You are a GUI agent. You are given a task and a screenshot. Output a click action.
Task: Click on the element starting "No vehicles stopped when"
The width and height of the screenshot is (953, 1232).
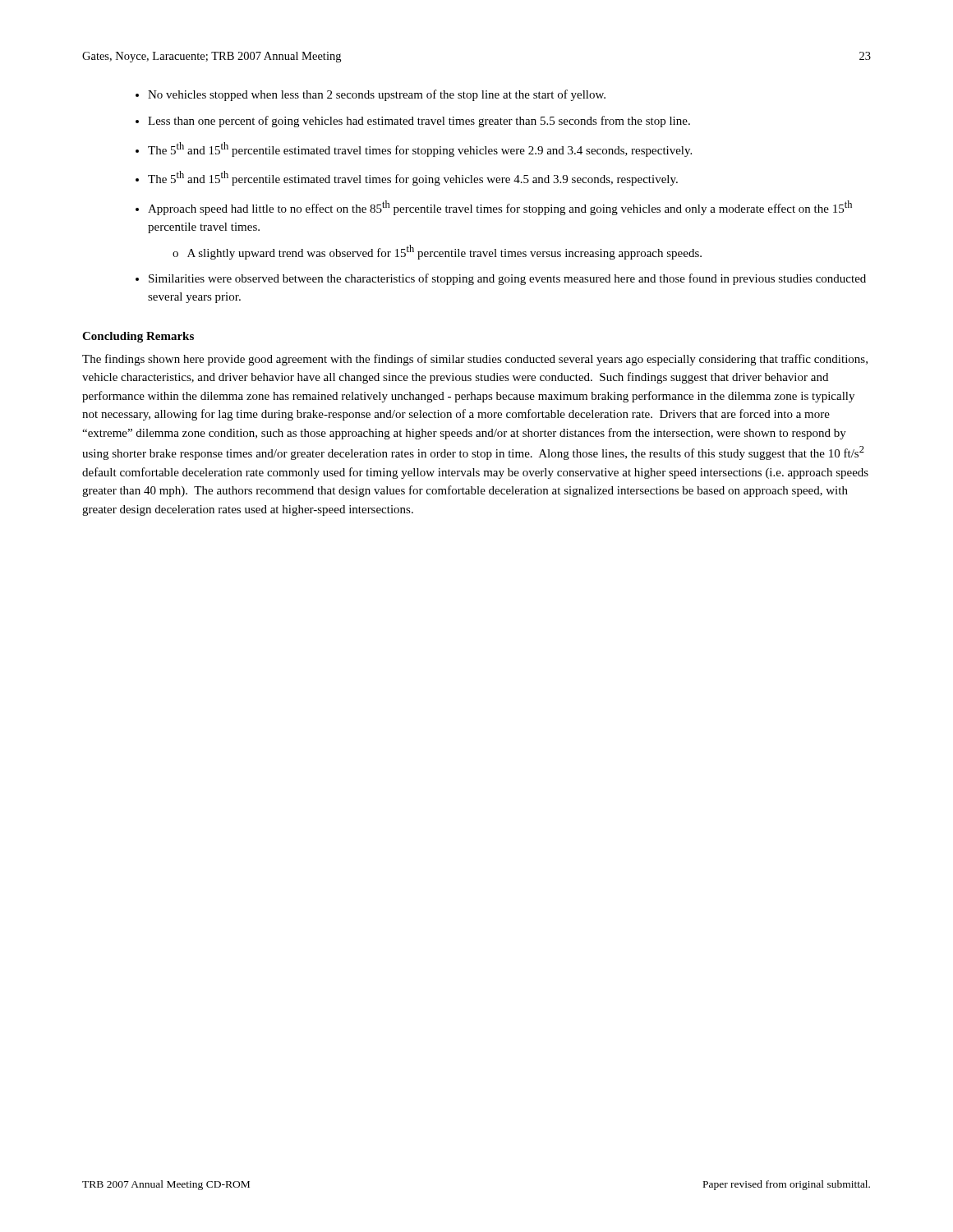tap(377, 94)
